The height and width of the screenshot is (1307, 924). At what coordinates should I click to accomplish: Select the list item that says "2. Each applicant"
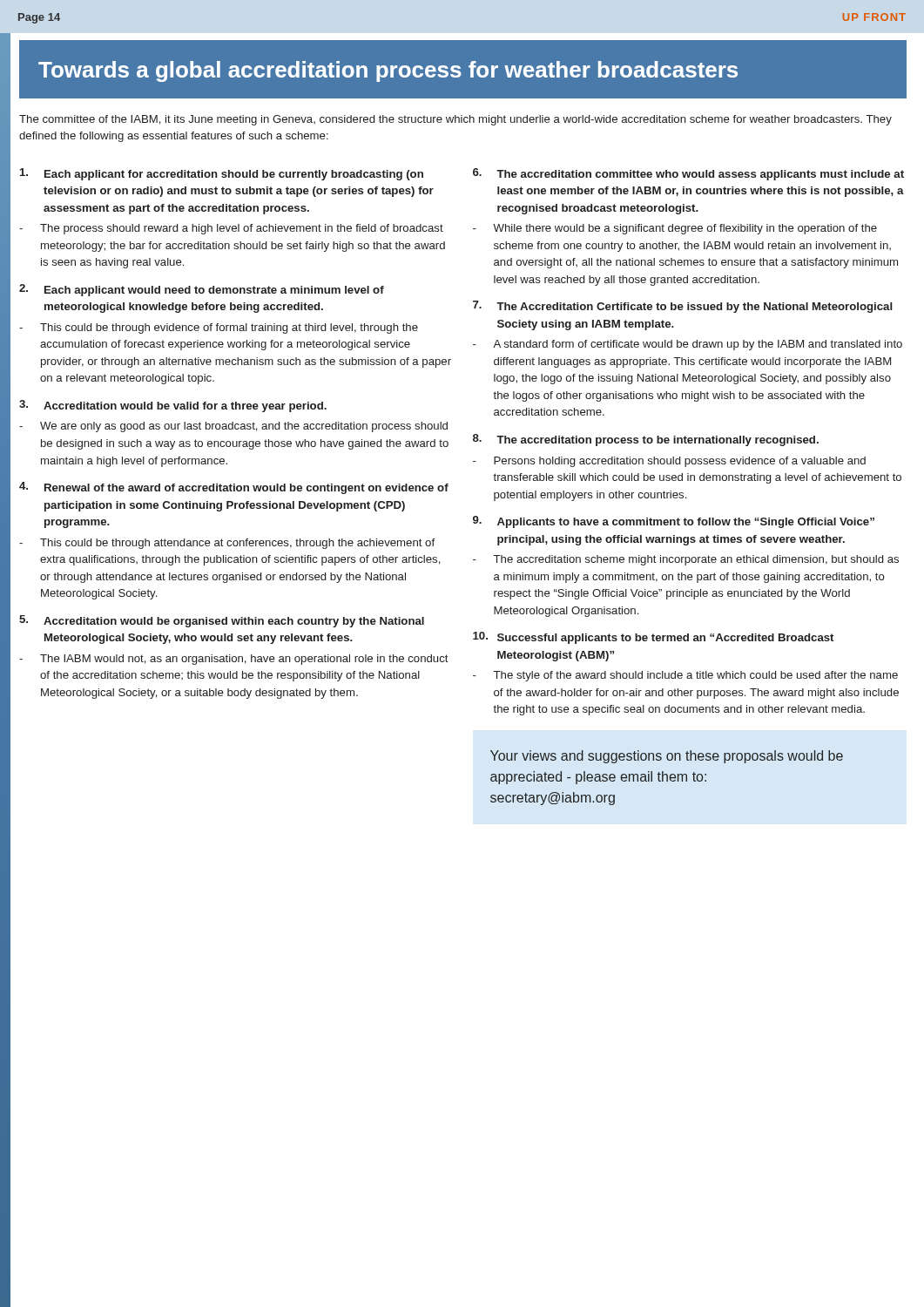click(236, 334)
